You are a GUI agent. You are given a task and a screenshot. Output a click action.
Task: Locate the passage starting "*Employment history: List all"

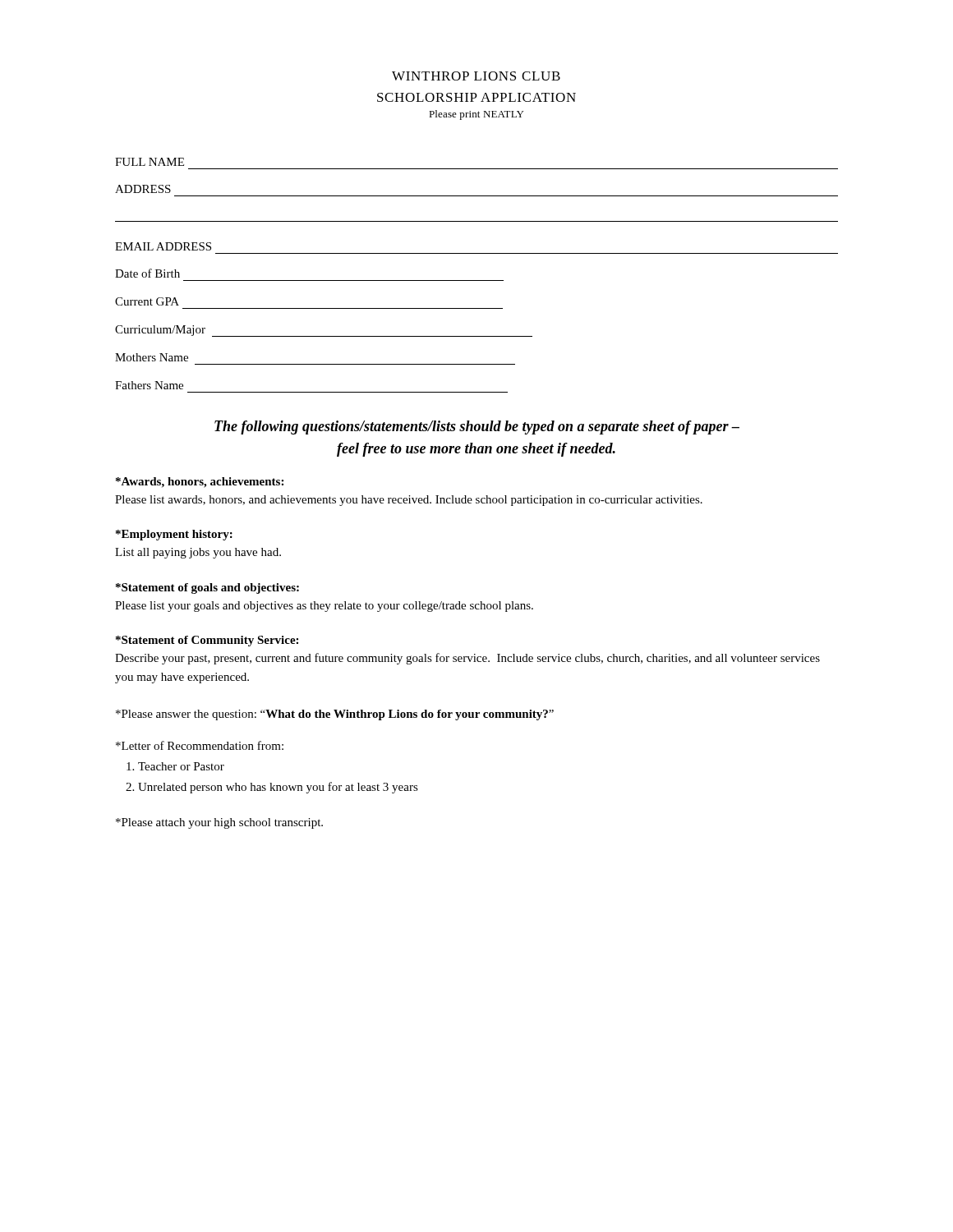174,535
